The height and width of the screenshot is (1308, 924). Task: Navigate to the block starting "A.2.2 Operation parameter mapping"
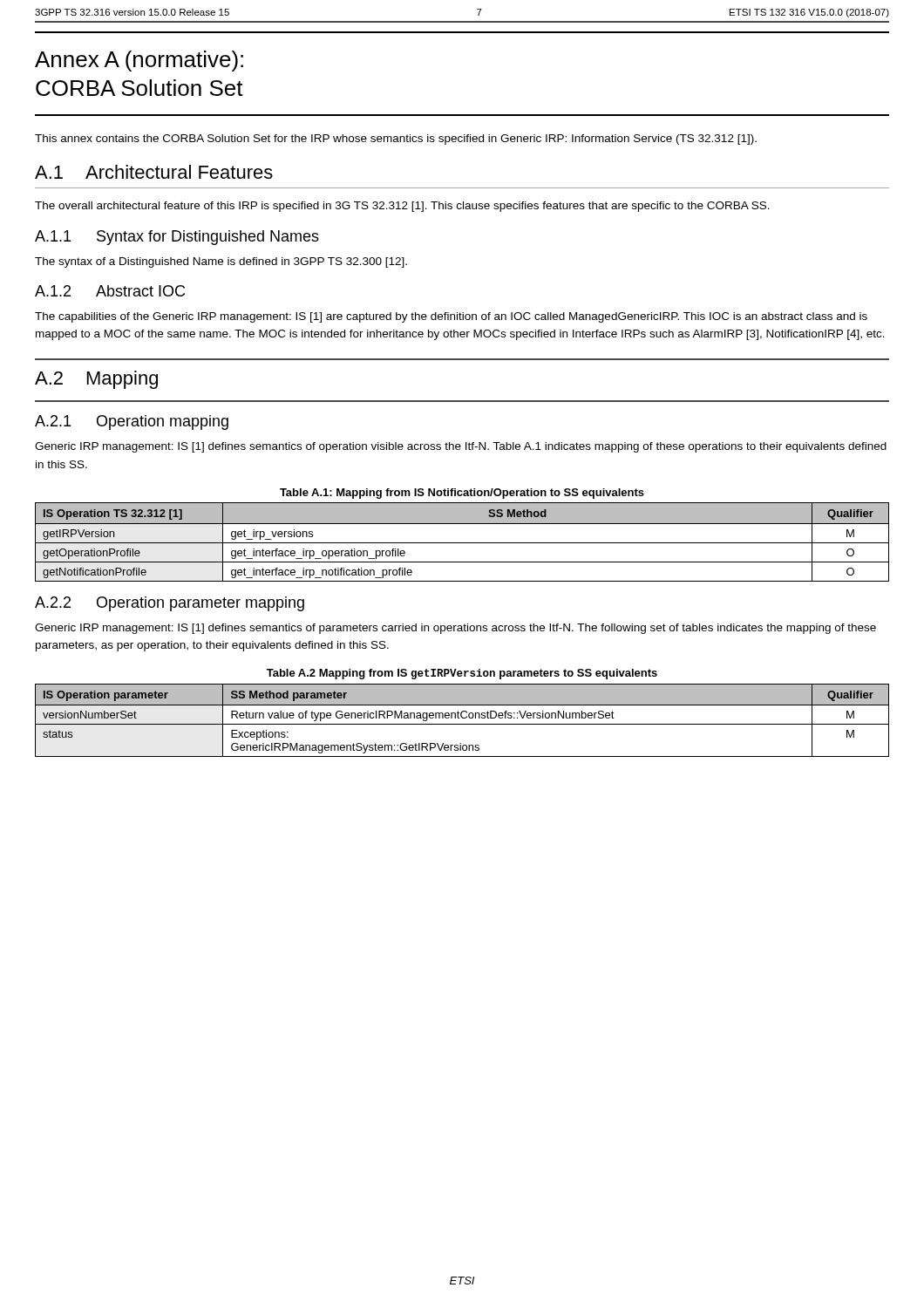[170, 603]
